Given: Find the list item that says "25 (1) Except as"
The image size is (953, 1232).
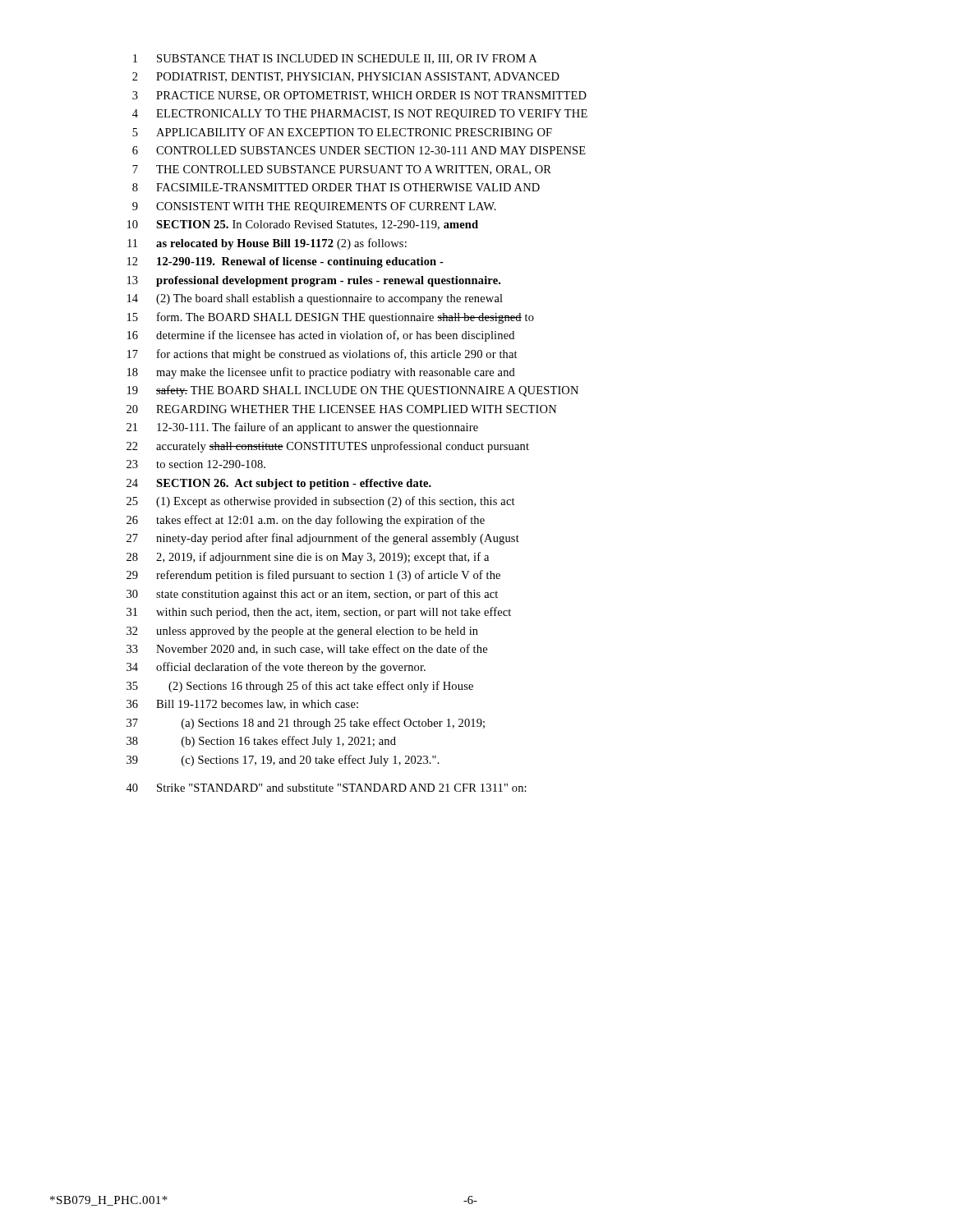Looking at the screenshot, I should 485,501.
